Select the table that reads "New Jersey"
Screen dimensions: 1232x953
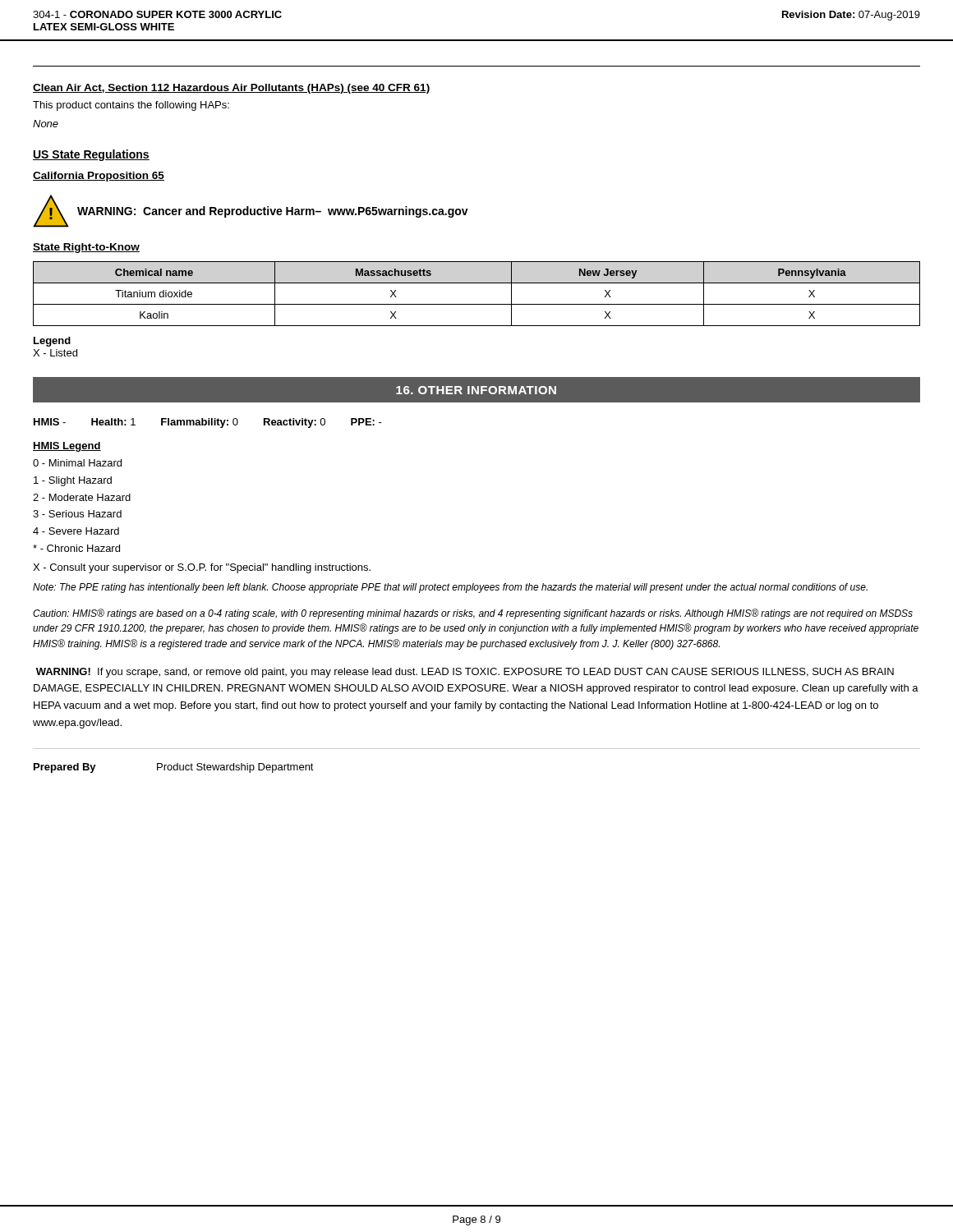476,294
